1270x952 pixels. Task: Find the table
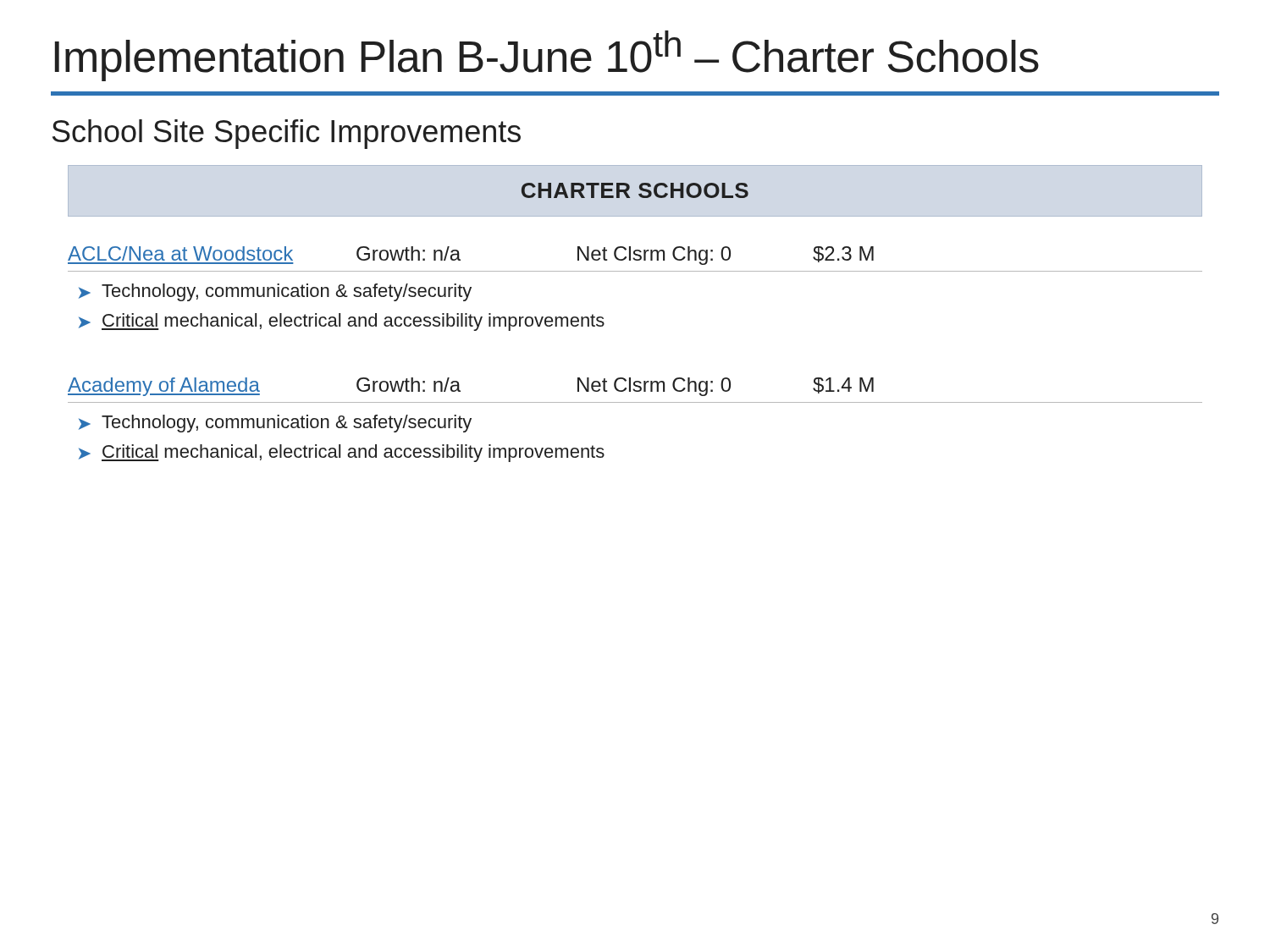point(635,191)
